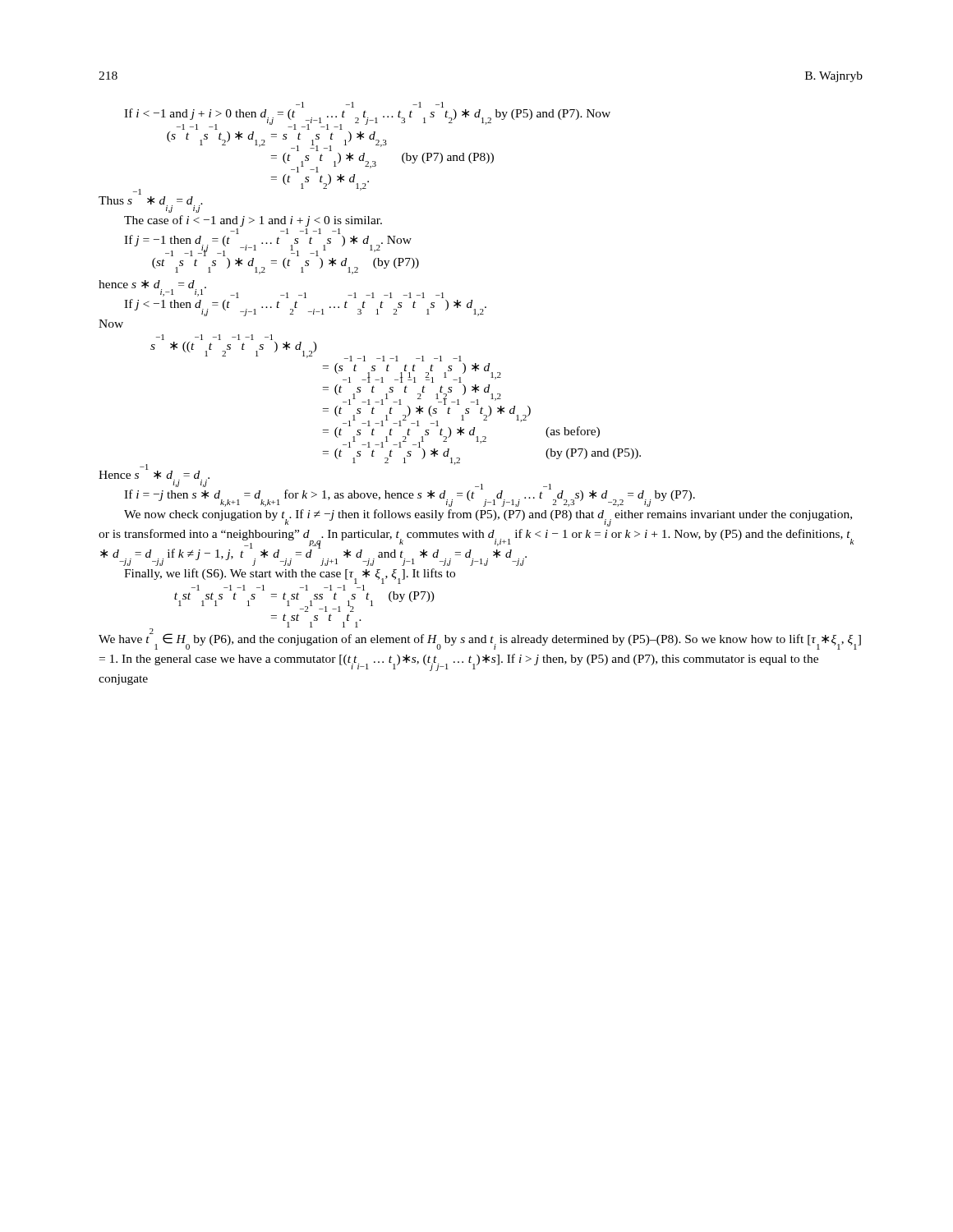This screenshot has height=1232, width=953.
Task: Where is the passage that starts "Thus s−1 ∗ di,j ="?
Action: pyautogui.click(x=137, y=193)
